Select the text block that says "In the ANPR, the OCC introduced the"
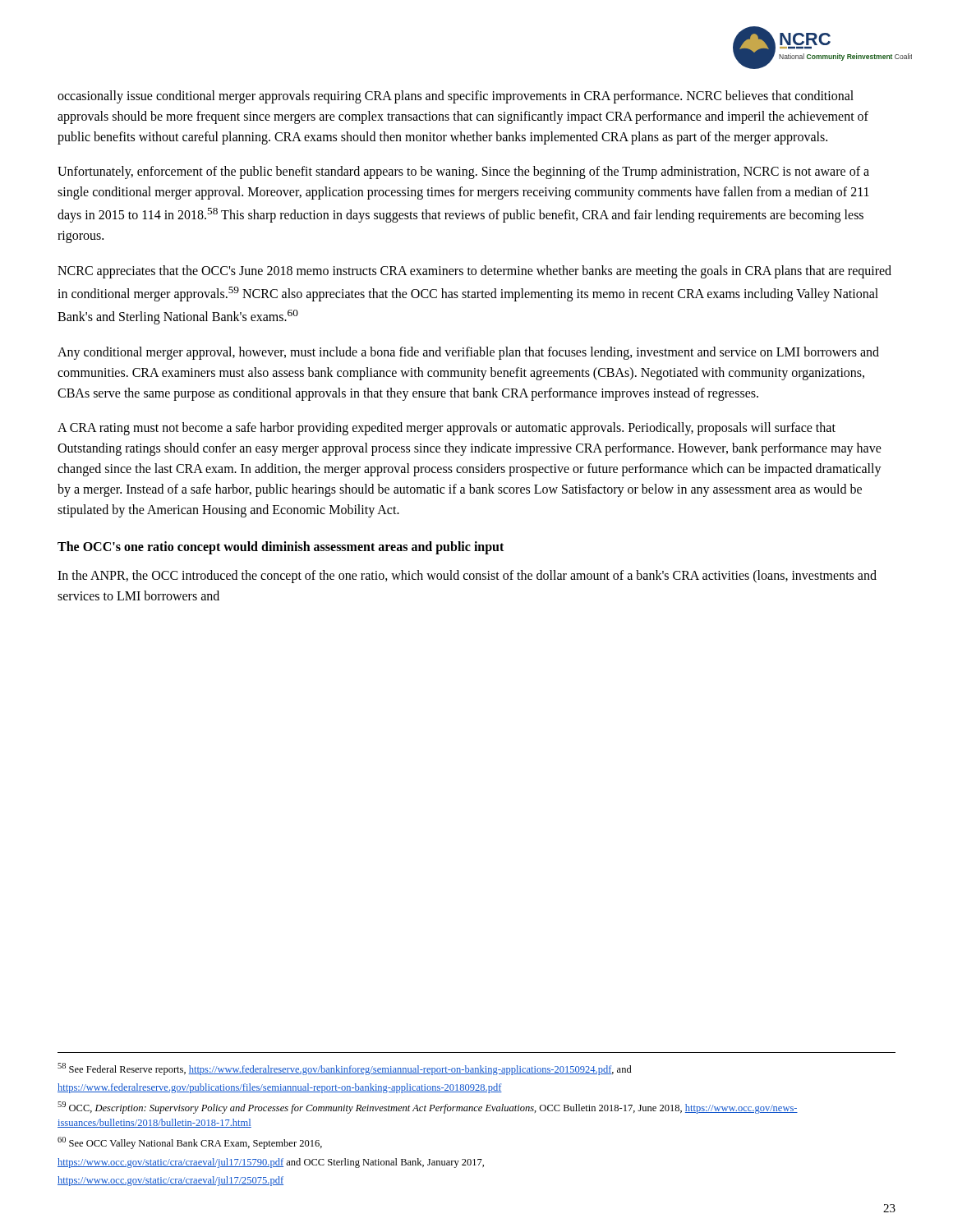 467,586
